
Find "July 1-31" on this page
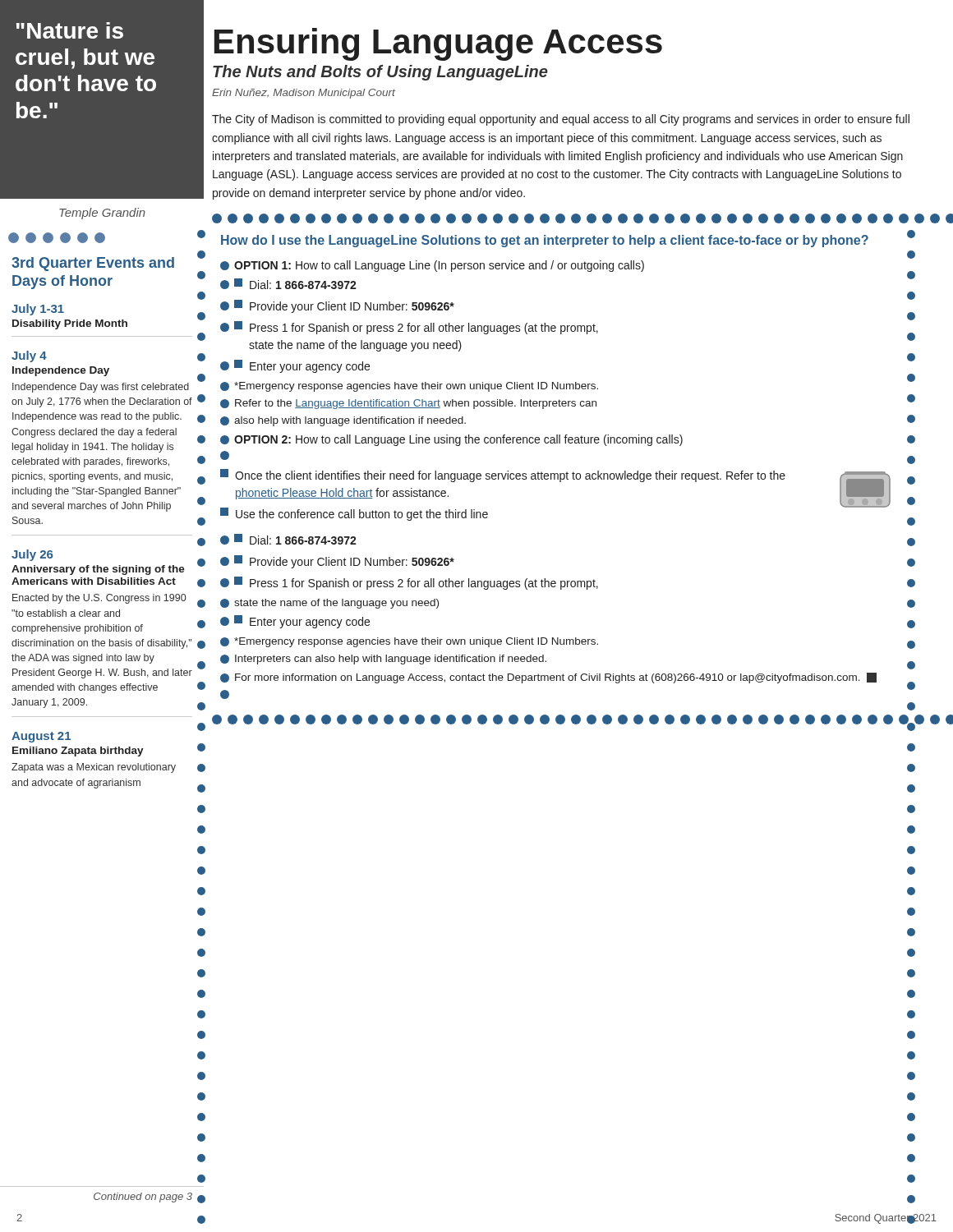tap(38, 309)
